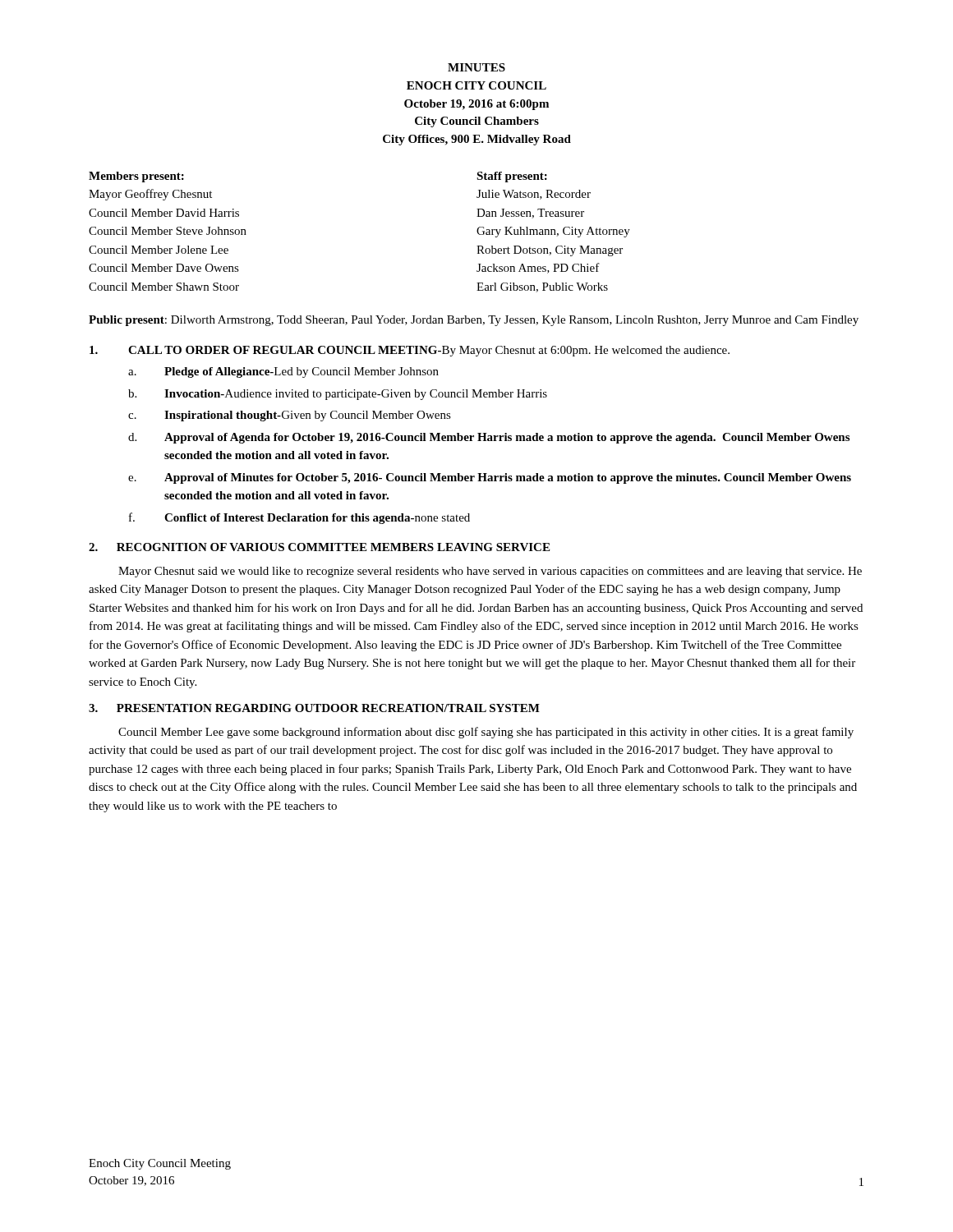Point to the block starting "Members present: Mayor Geoffrey Chesnut Council"
Screen dimensions: 1232x953
[476, 231]
